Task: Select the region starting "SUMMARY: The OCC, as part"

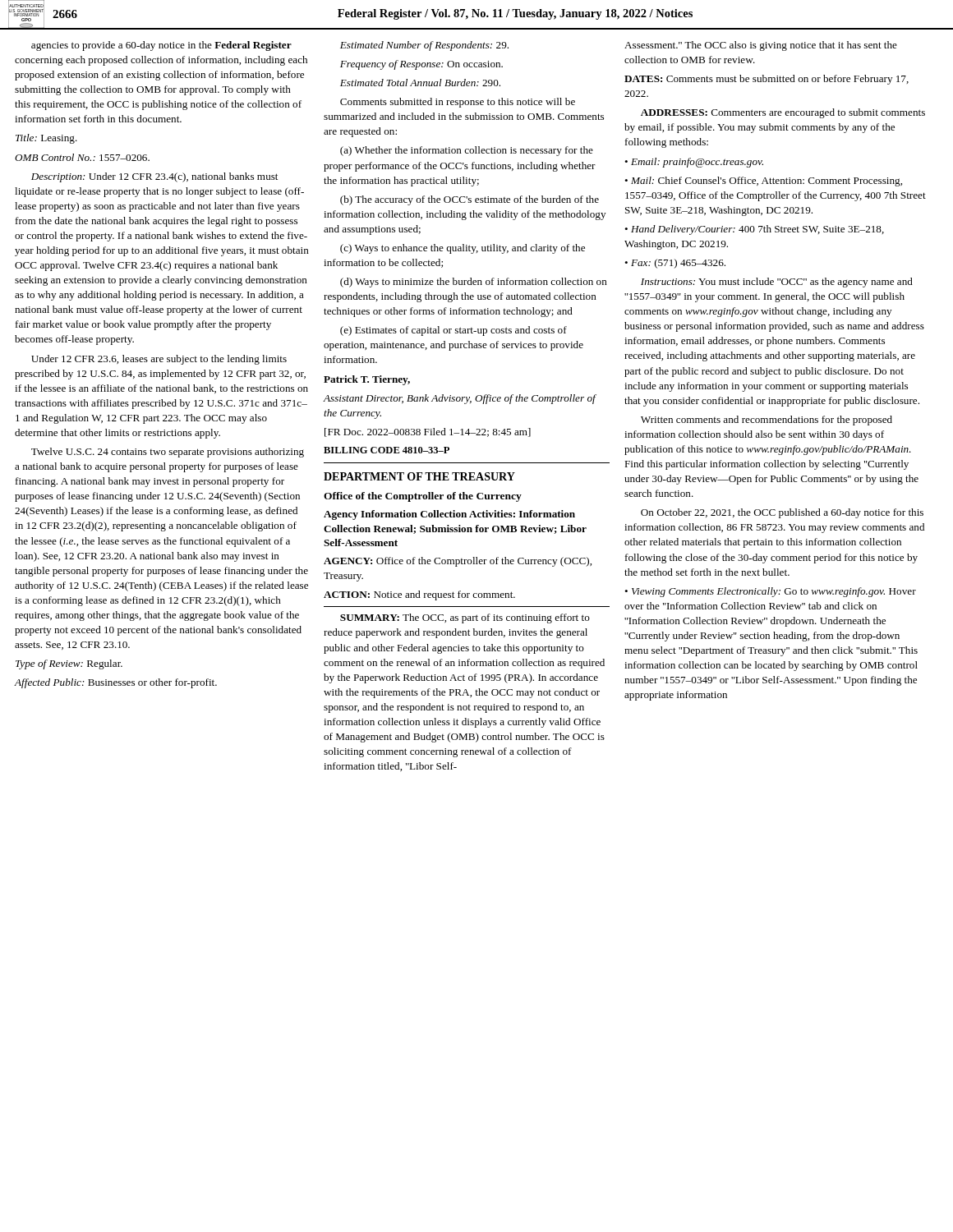Action: coord(467,692)
